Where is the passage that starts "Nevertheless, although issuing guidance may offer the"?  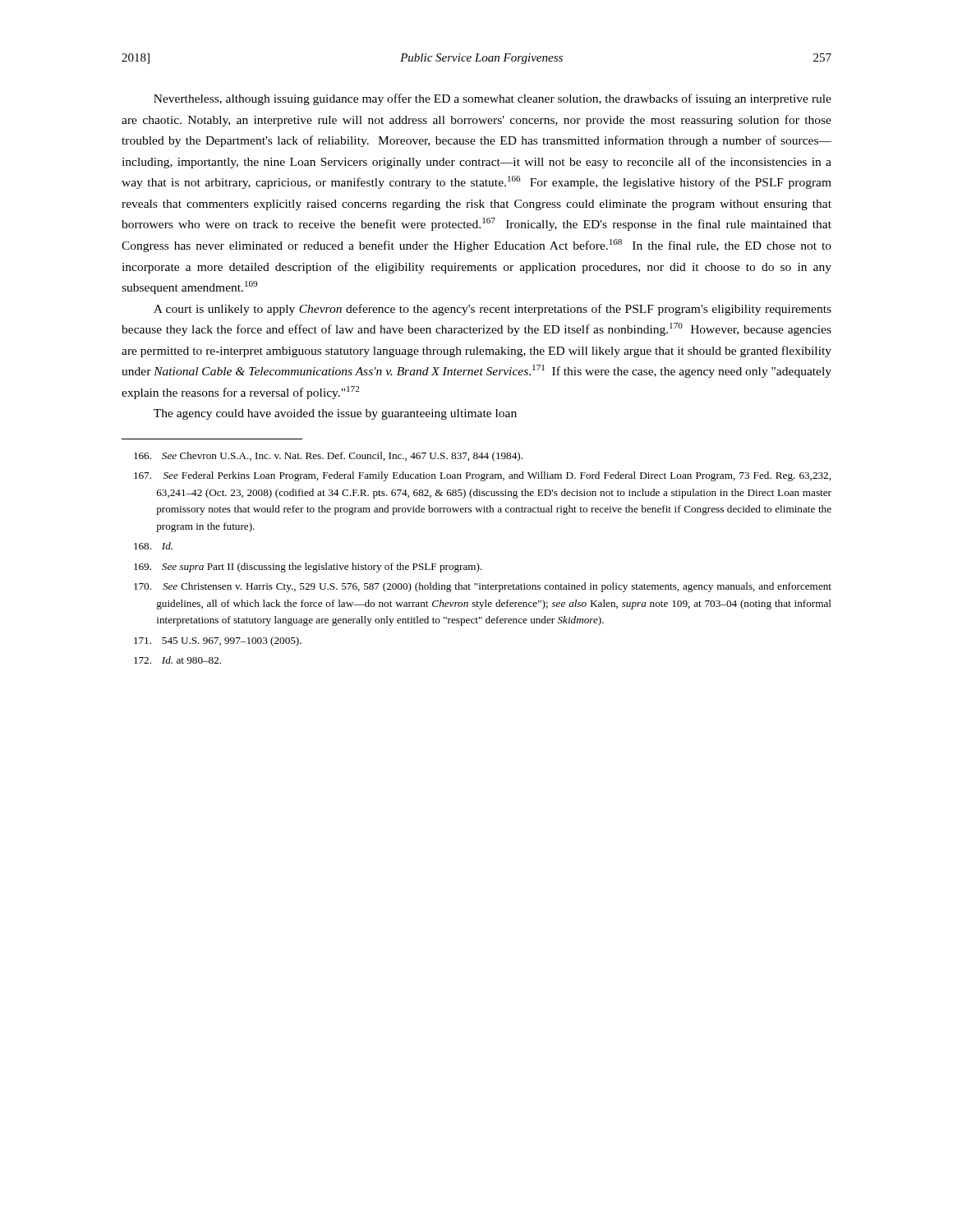point(476,193)
